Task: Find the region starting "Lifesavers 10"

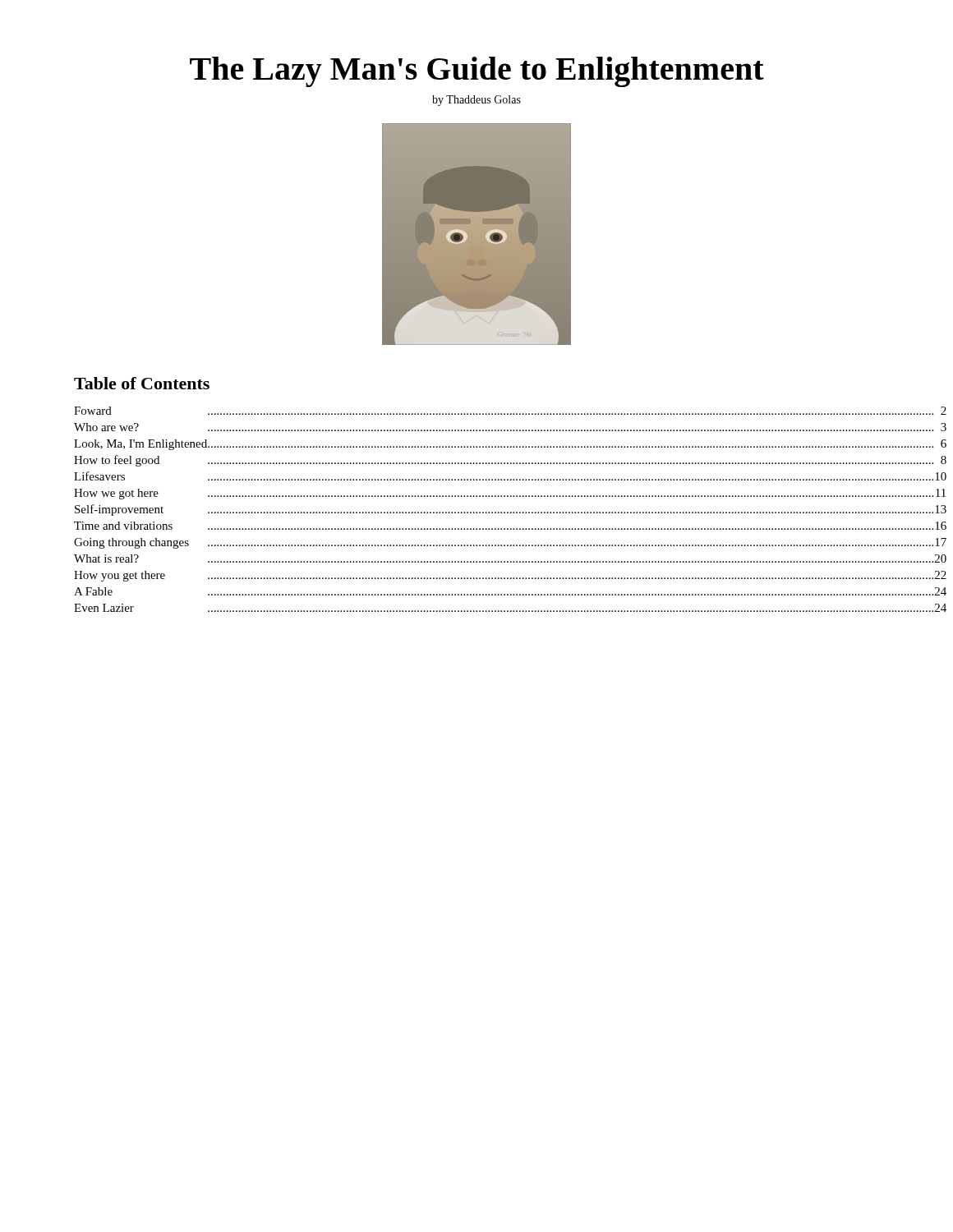Action: pyautogui.click(x=510, y=476)
